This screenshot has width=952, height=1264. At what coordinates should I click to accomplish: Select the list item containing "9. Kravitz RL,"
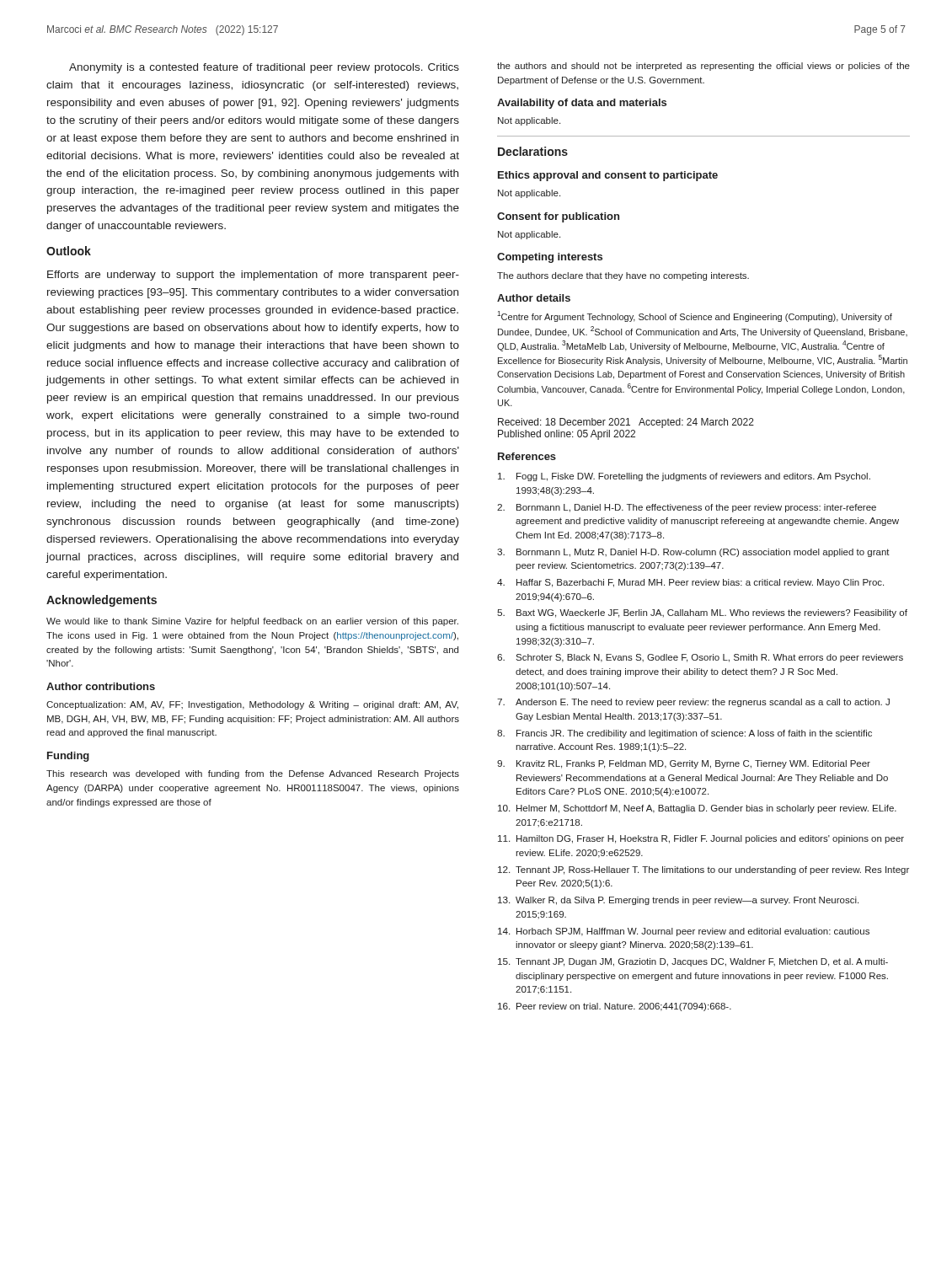point(703,778)
